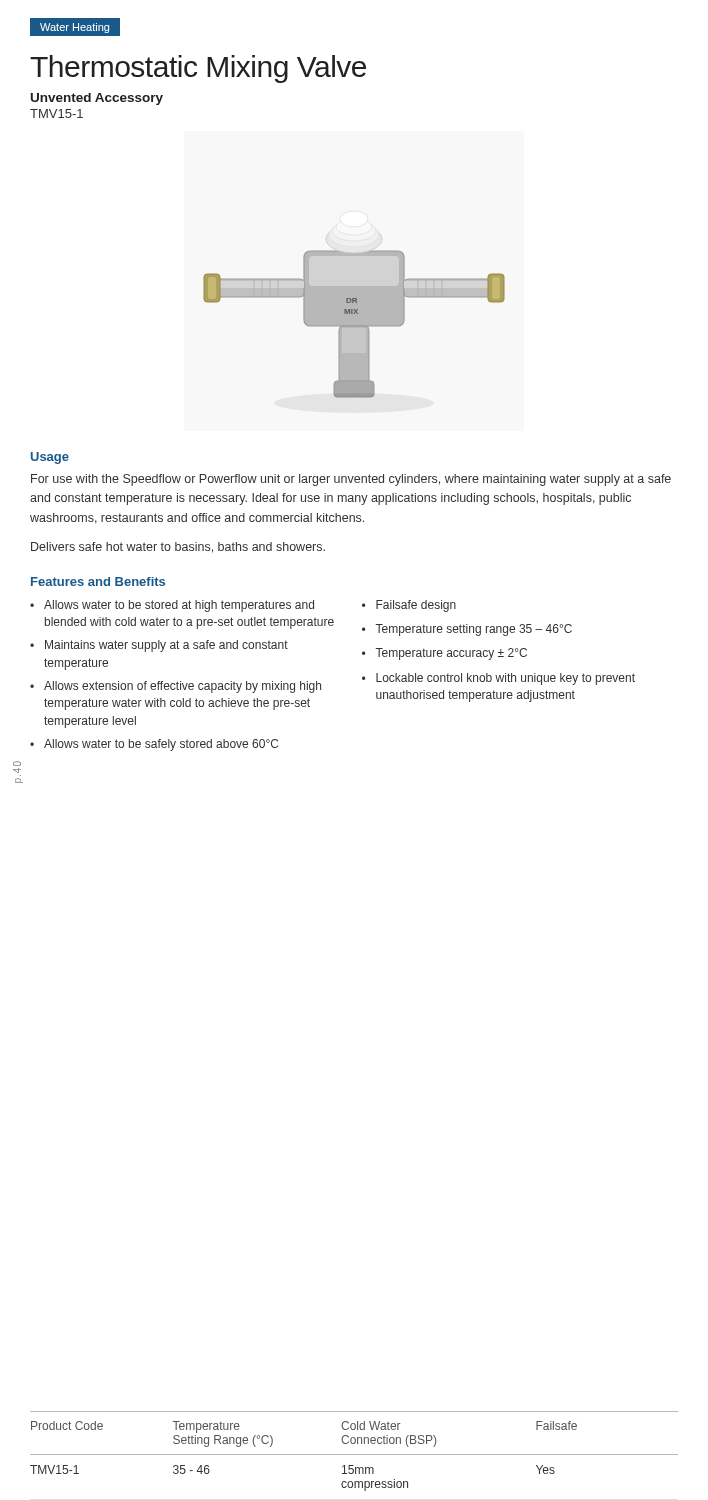708x1500 pixels.
Task: Click on the section header with the text "Features and Benefits"
Action: point(98,582)
